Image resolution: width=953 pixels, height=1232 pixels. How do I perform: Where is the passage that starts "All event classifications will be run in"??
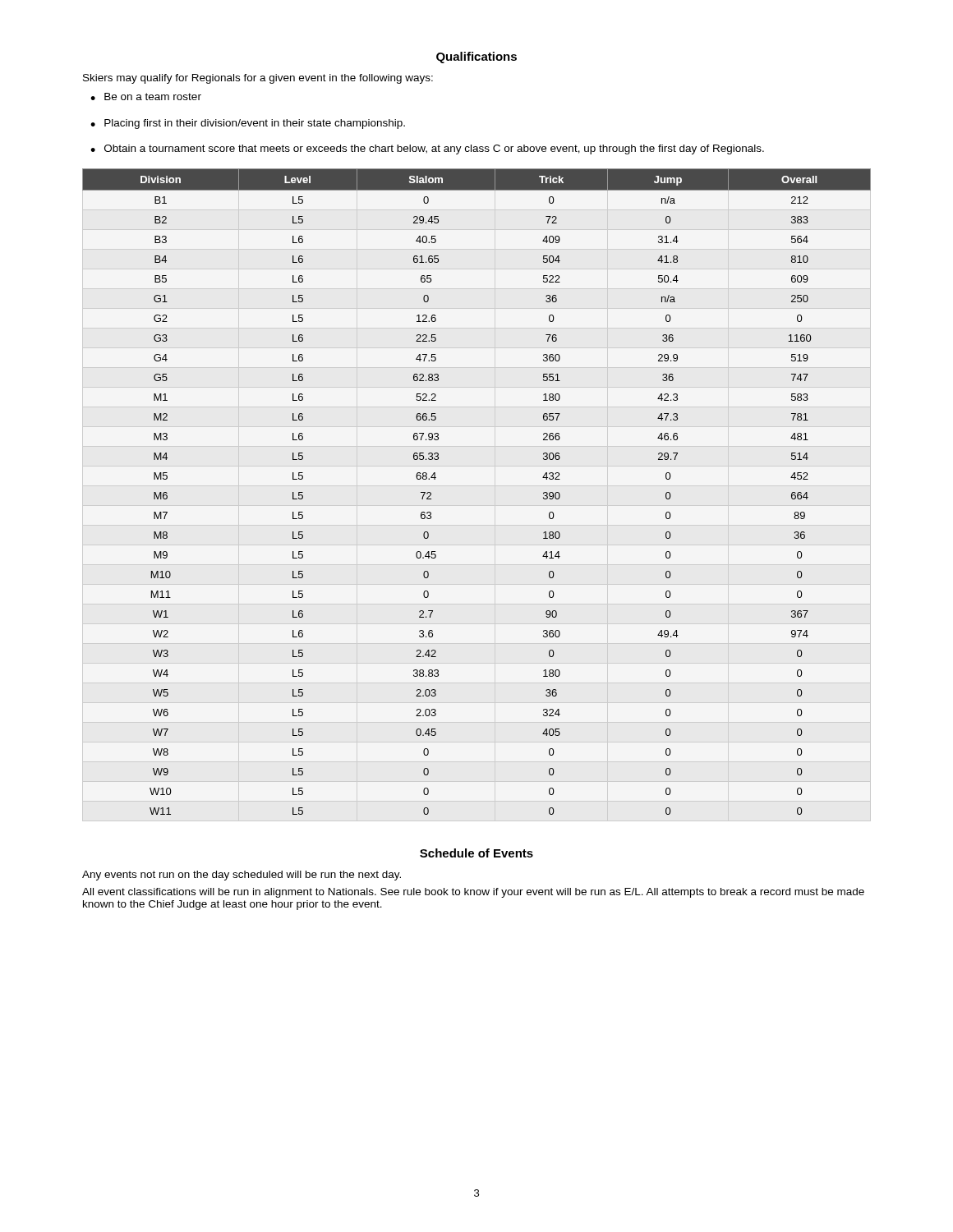(x=473, y=898)
